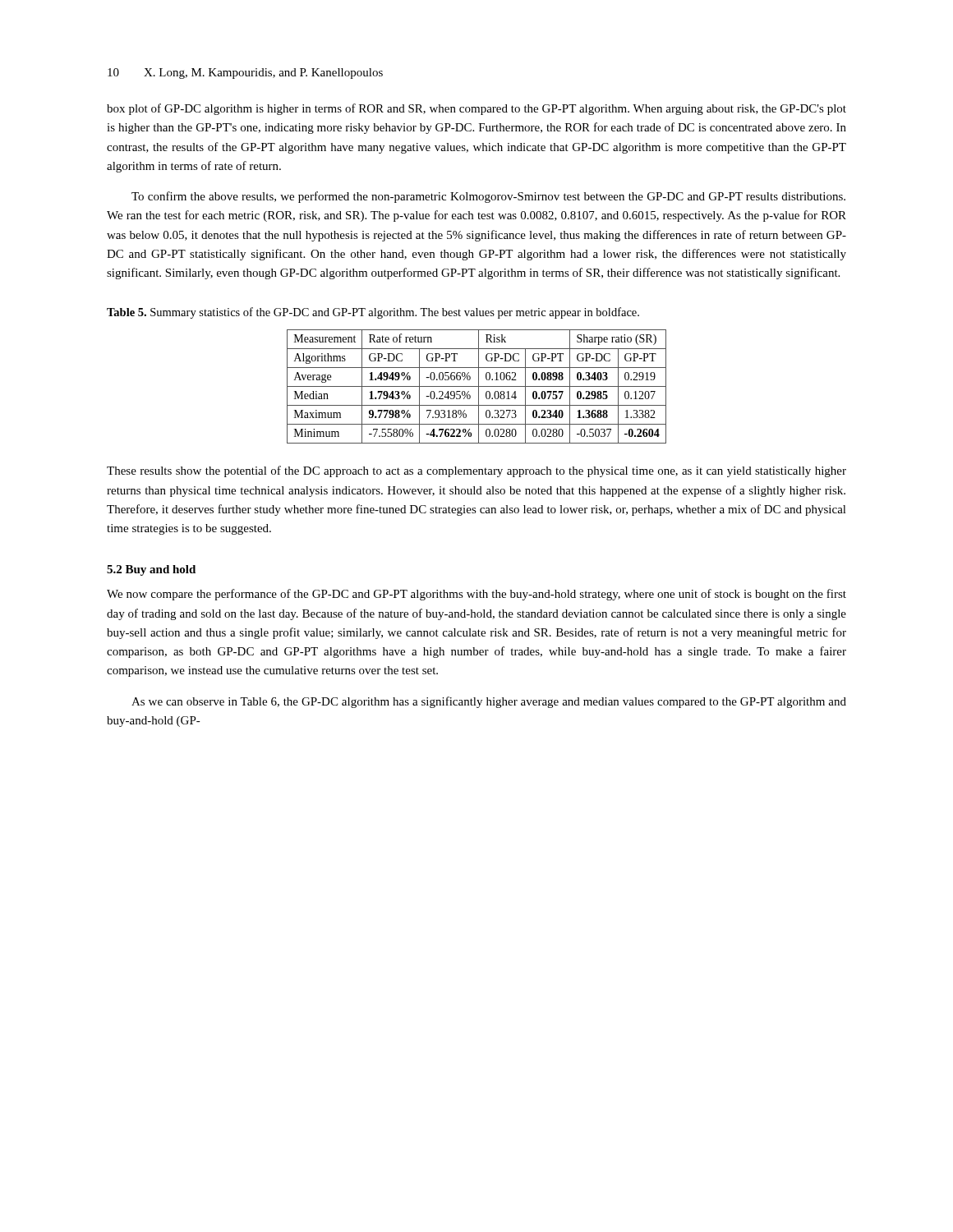Find the block on this page that starts "box plot of GP-DC algorithm"
953x1232 pixels.
coord(476,138)
